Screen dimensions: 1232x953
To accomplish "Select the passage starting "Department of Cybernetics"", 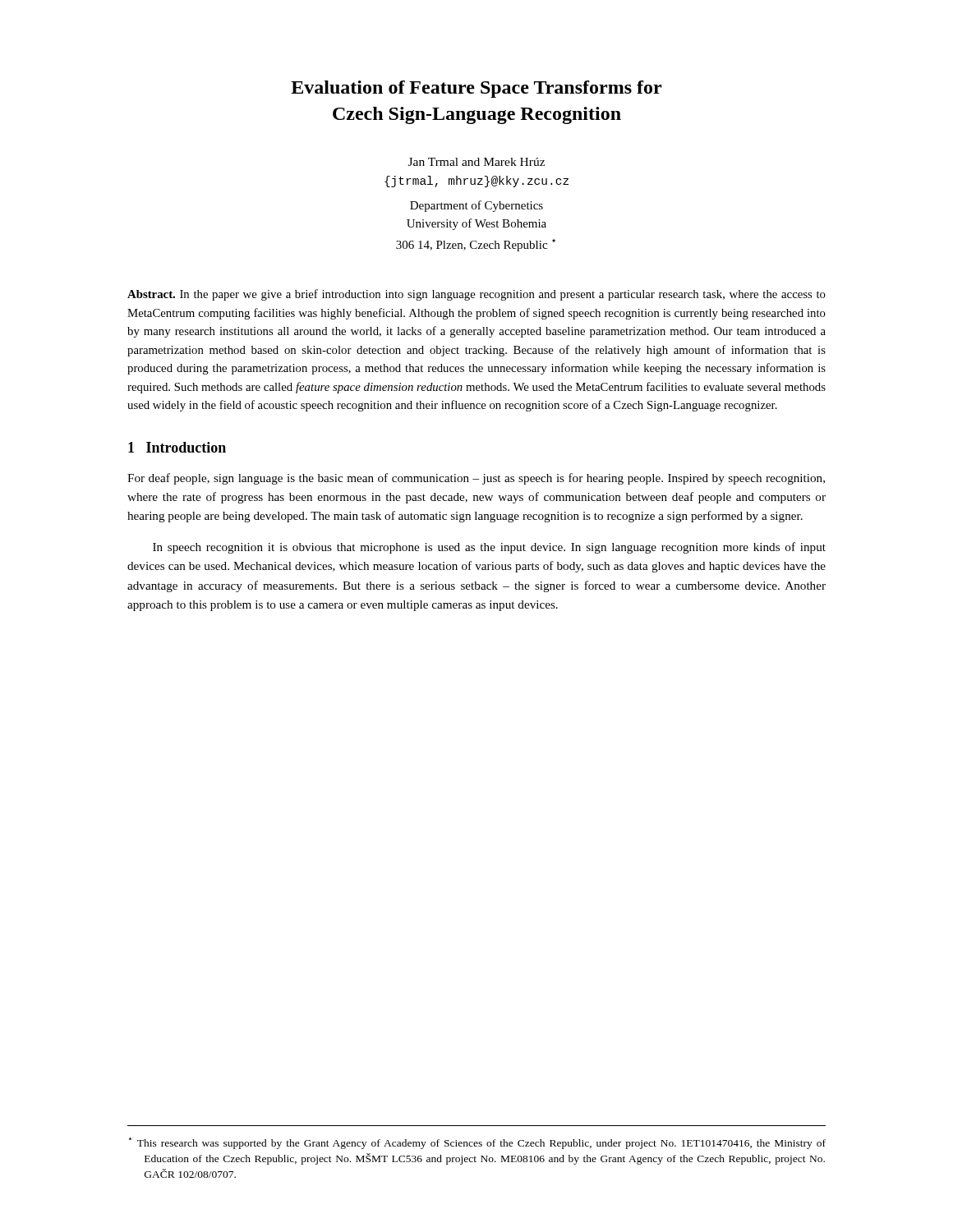I will pyautogui.click(x=476, y=225).
